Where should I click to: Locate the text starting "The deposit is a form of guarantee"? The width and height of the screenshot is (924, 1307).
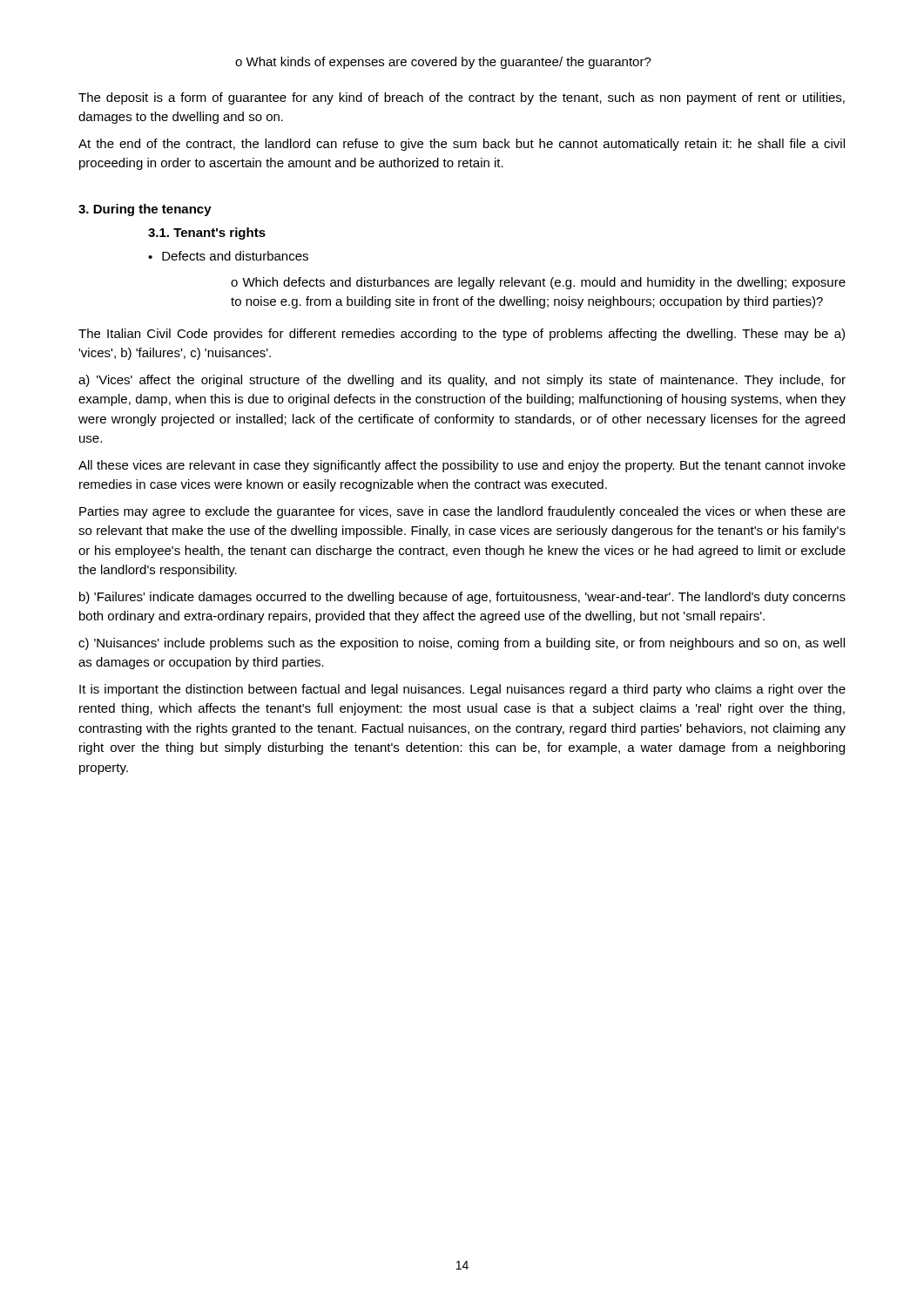click(x=462, y=130)
